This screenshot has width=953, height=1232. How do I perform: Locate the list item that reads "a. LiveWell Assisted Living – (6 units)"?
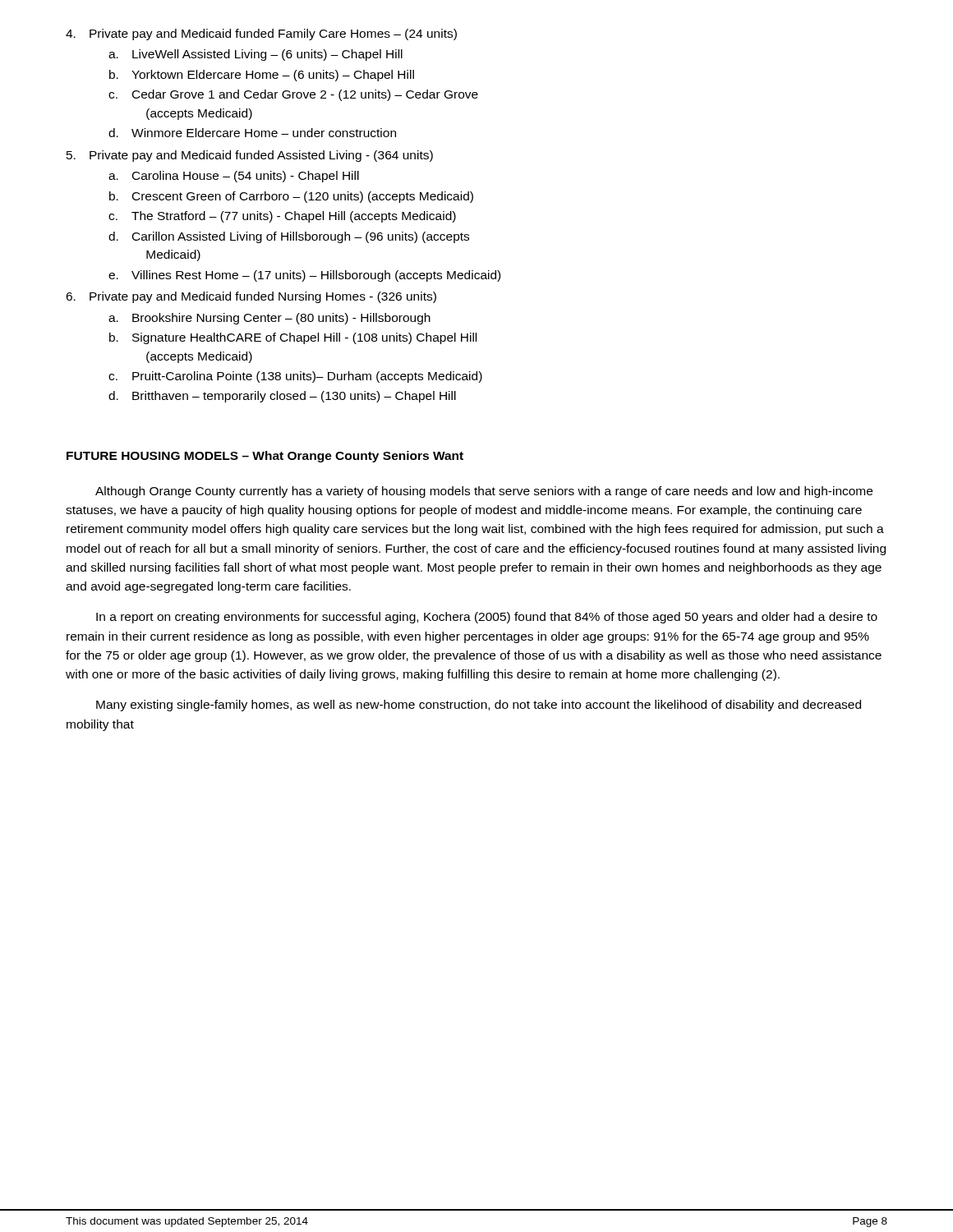click(256, 55)
